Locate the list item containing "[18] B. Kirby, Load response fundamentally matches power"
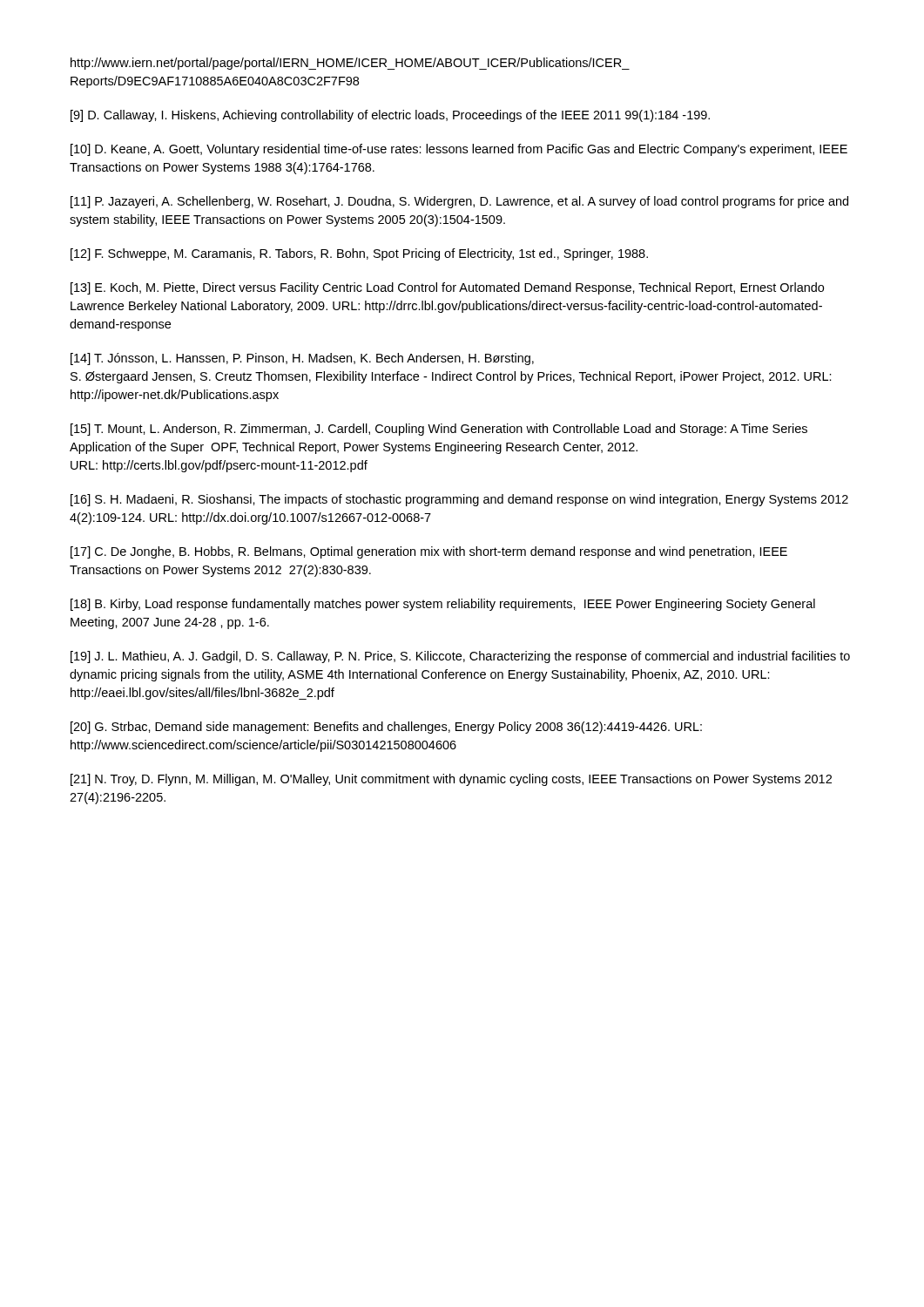Image resolution: width=924 pixels, height=1307 pixels. 443,613
